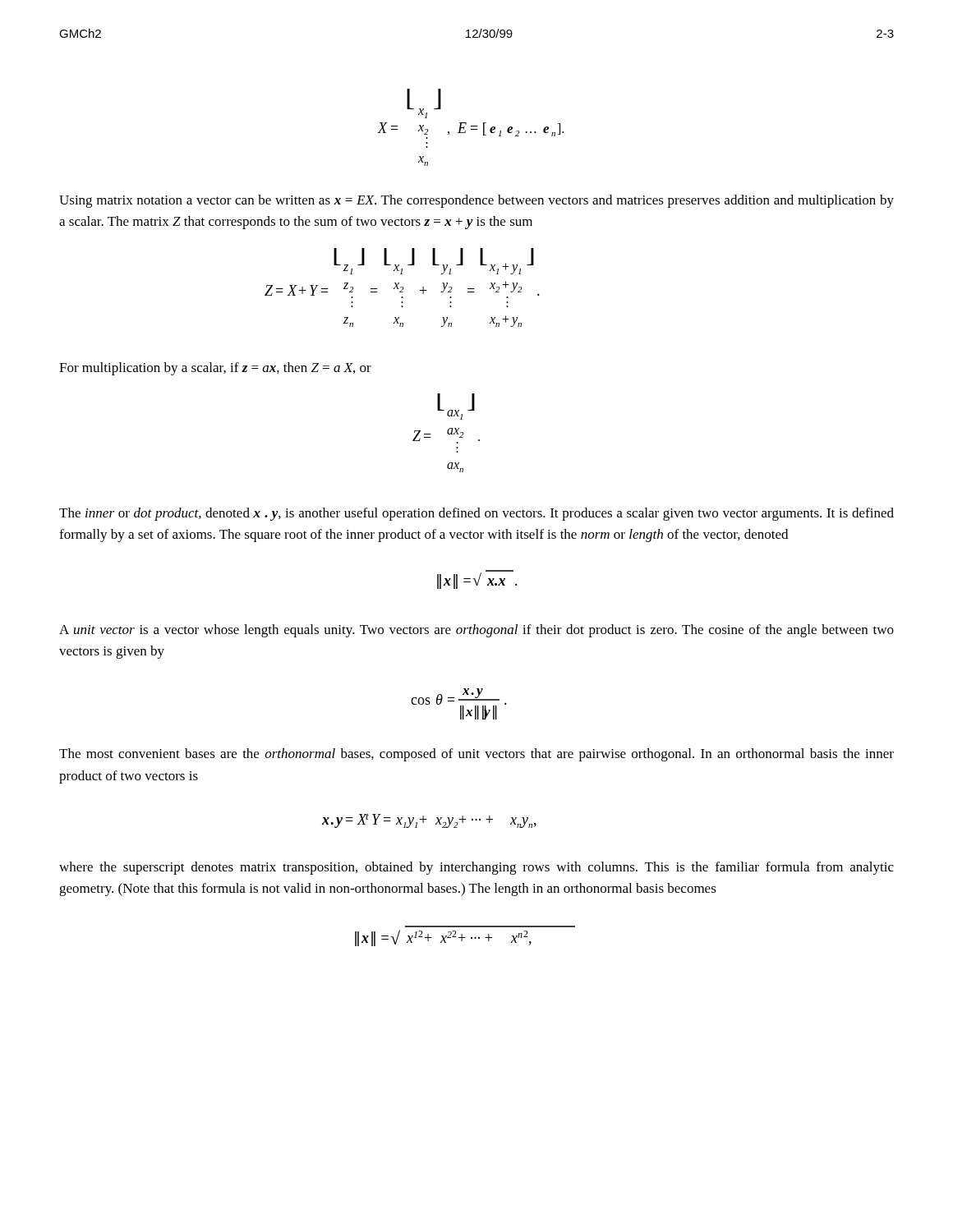Find the text block containing "The inner or dot product, denoted"
Viewport: 953px width, 1232px height.
click(x=476, y=524)
